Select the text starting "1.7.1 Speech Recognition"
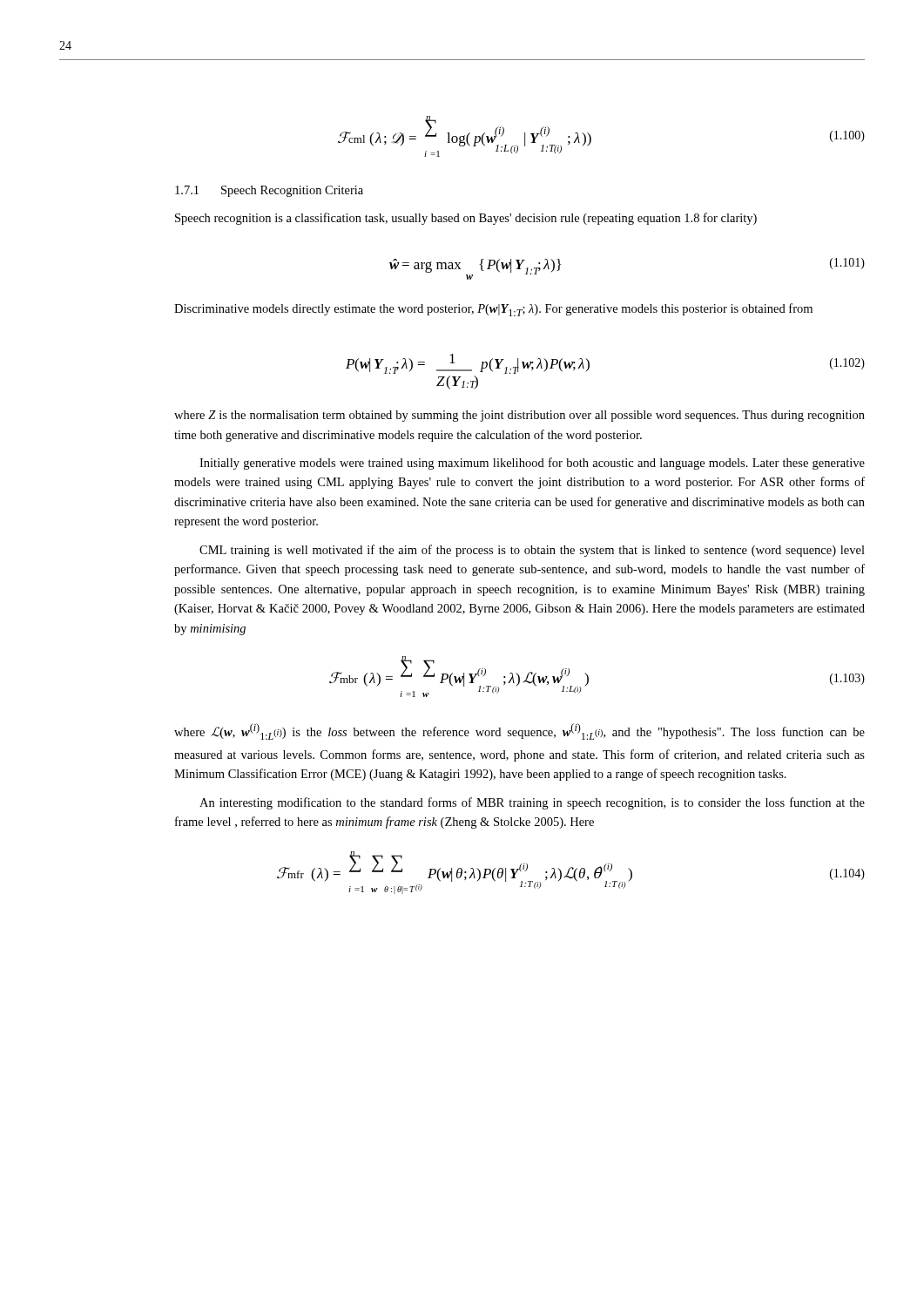Screen dimensions: 1307x924 tap(269, 190)
